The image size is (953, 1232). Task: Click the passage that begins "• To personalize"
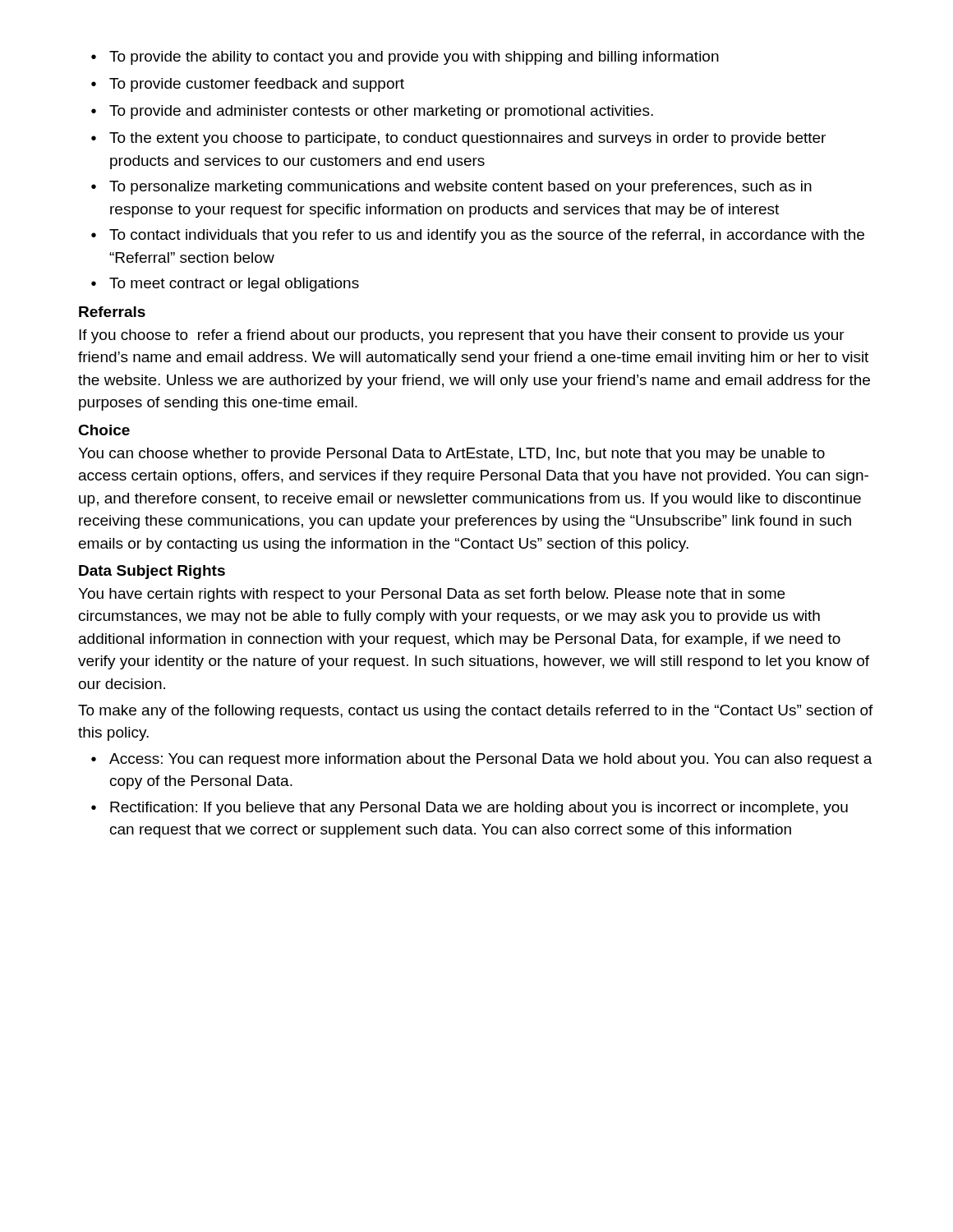click(476, 198)
